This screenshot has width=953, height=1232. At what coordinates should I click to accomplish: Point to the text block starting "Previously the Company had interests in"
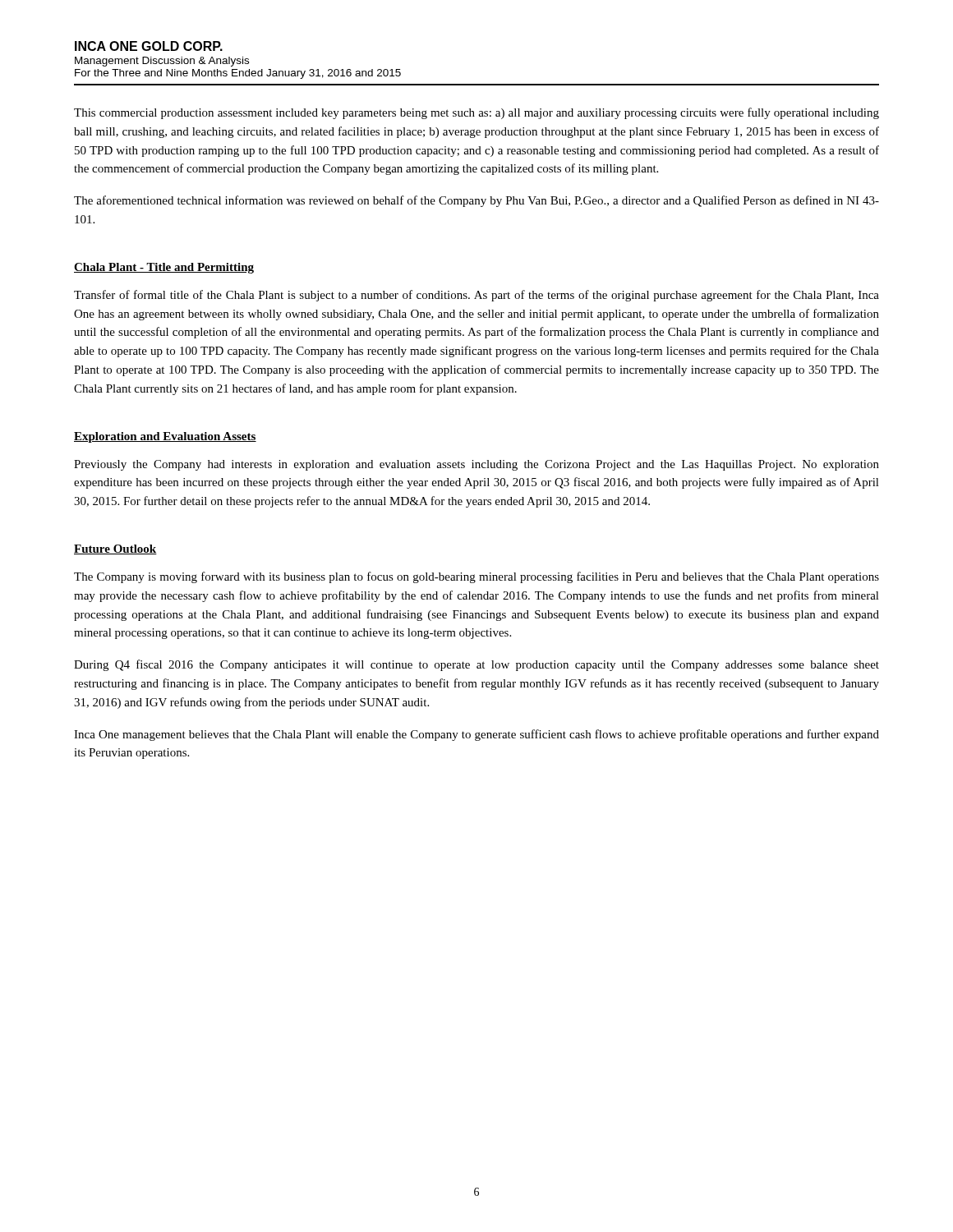point(476,482)
